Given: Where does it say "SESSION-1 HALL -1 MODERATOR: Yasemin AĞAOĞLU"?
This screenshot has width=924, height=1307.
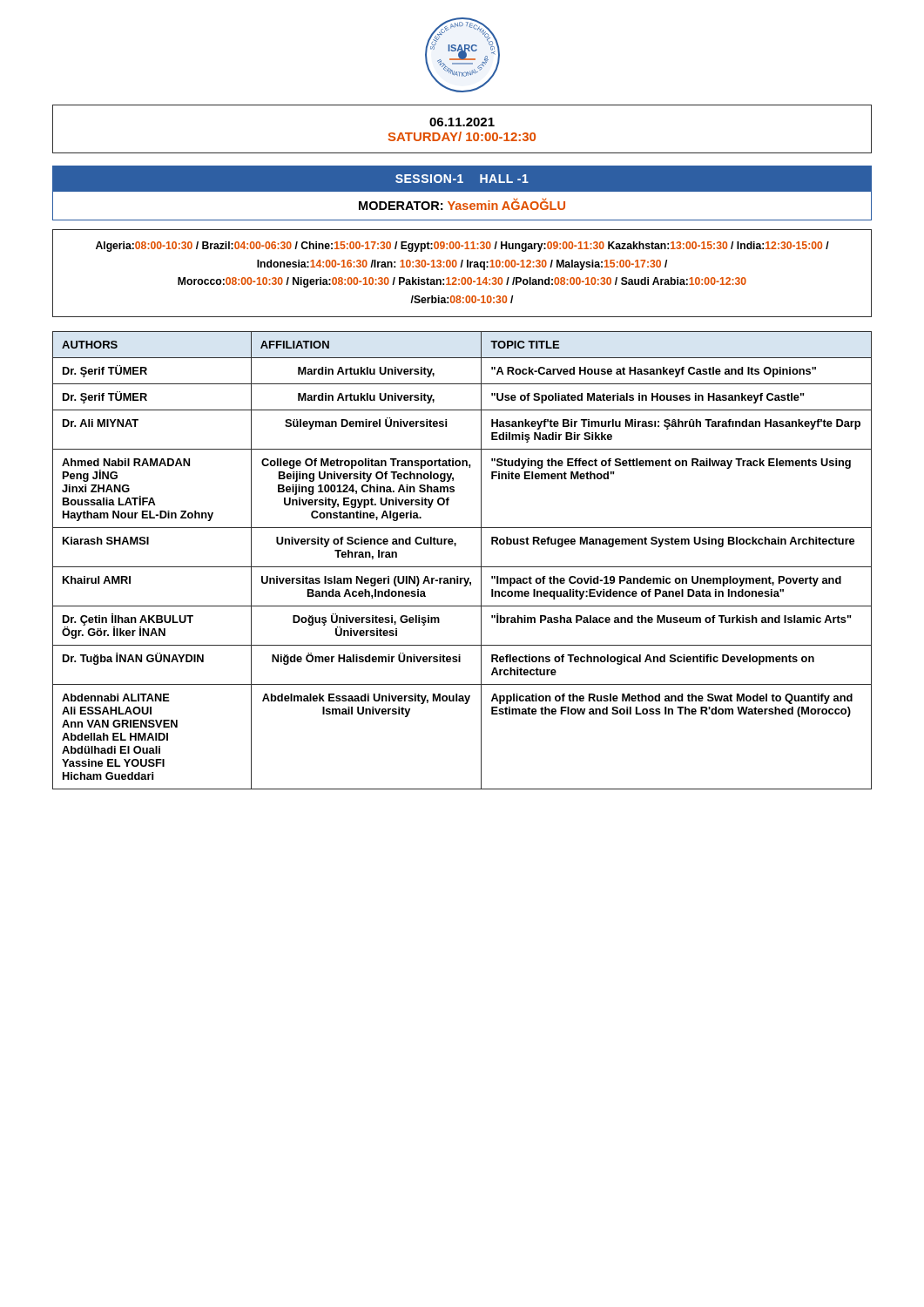Looking at the screenshot, I should click(x=462, y=193).
